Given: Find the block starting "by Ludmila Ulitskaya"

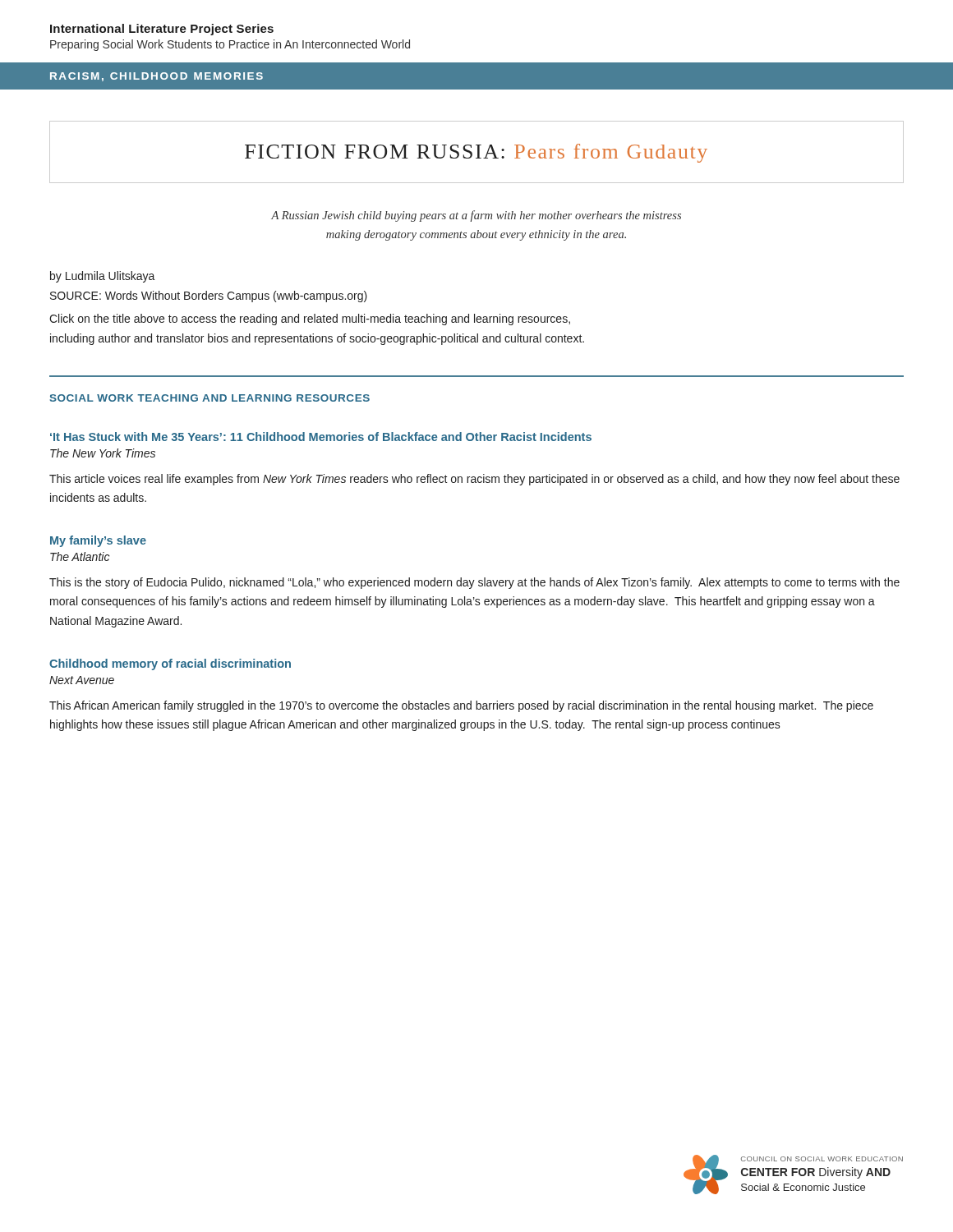Looking at the screenshot, I should [476, 308].
